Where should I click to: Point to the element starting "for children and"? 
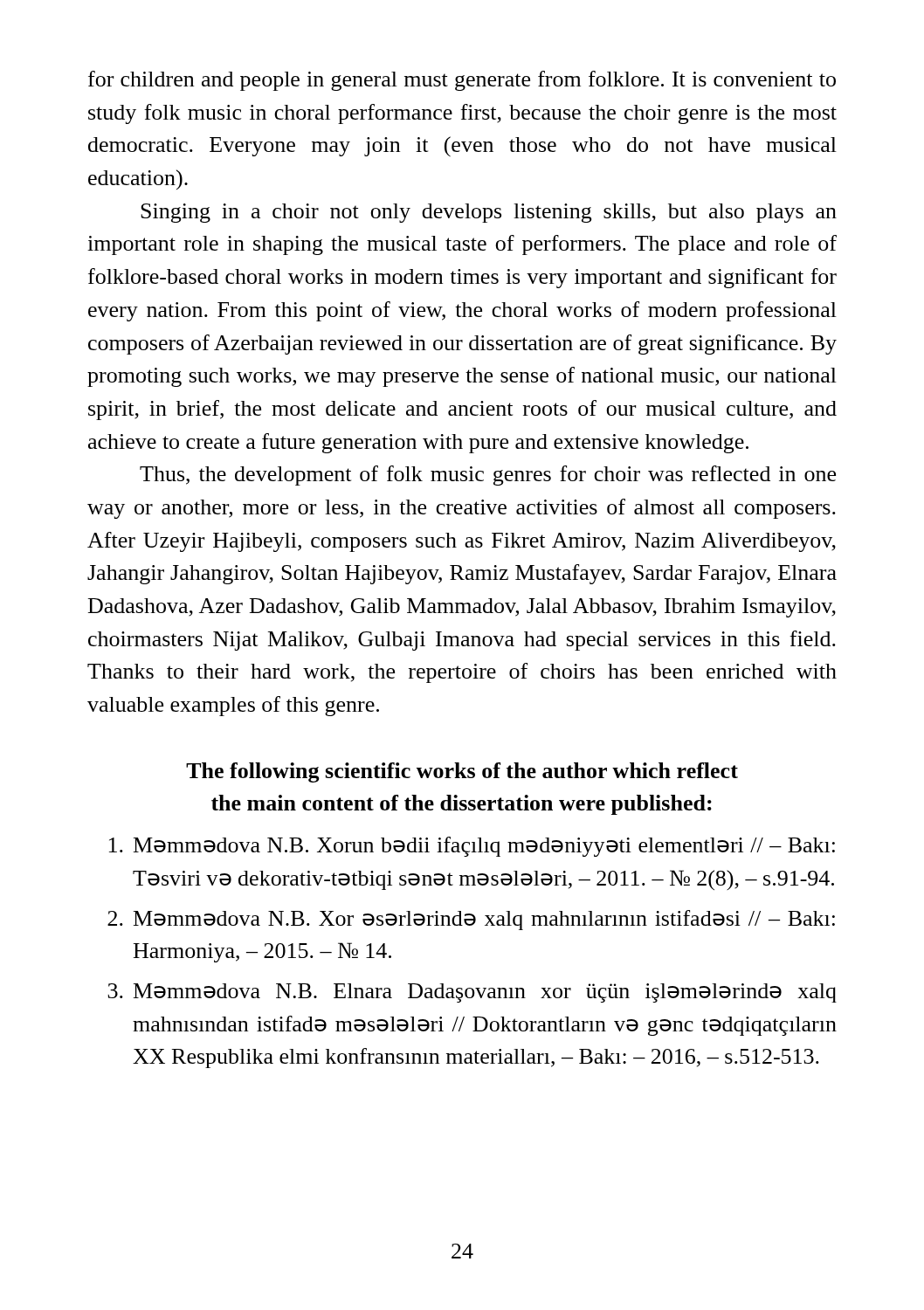pyautogui.click(x=462, y=392)
